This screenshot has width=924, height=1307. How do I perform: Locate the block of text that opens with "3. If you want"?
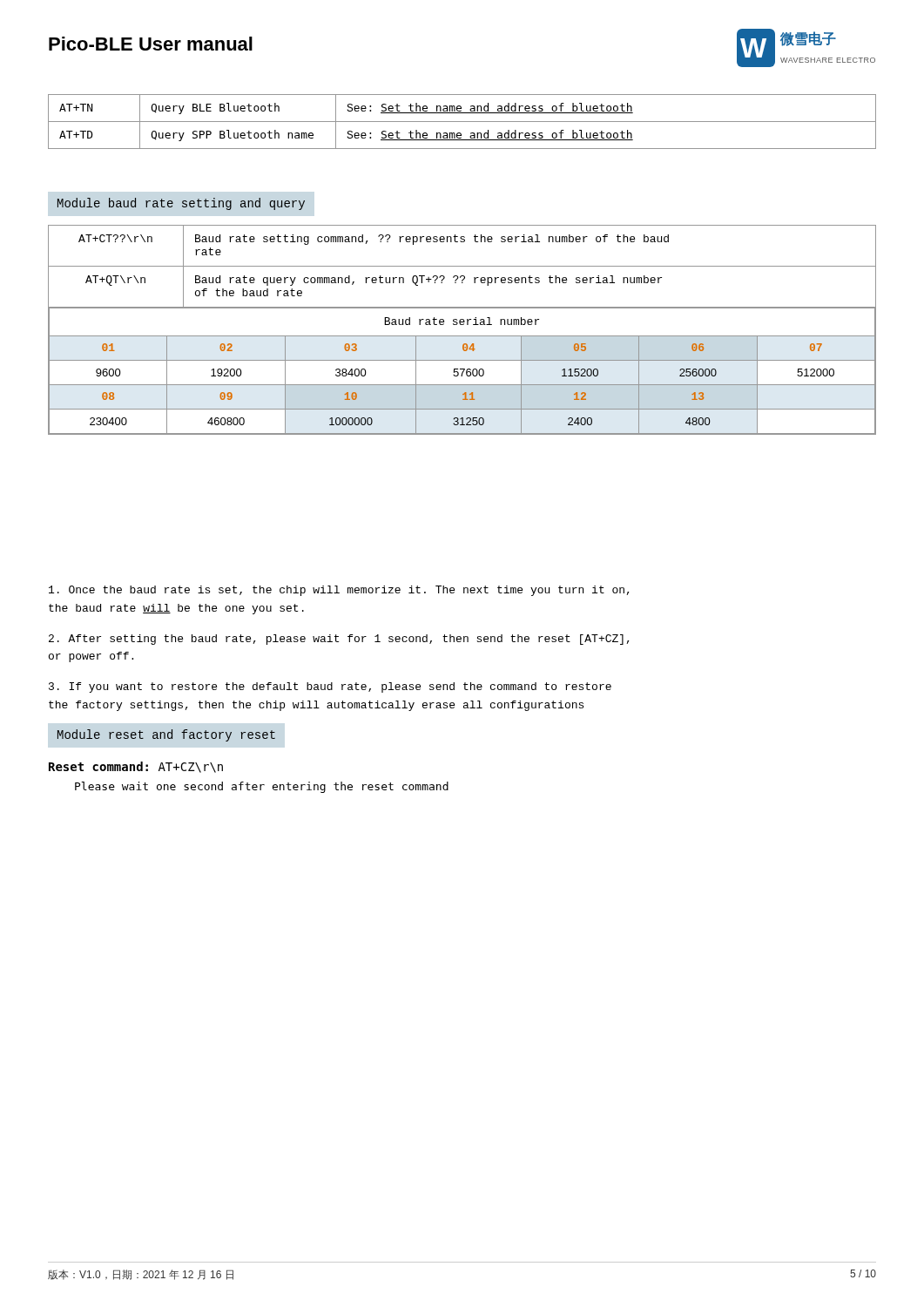(x=330, y=696)
